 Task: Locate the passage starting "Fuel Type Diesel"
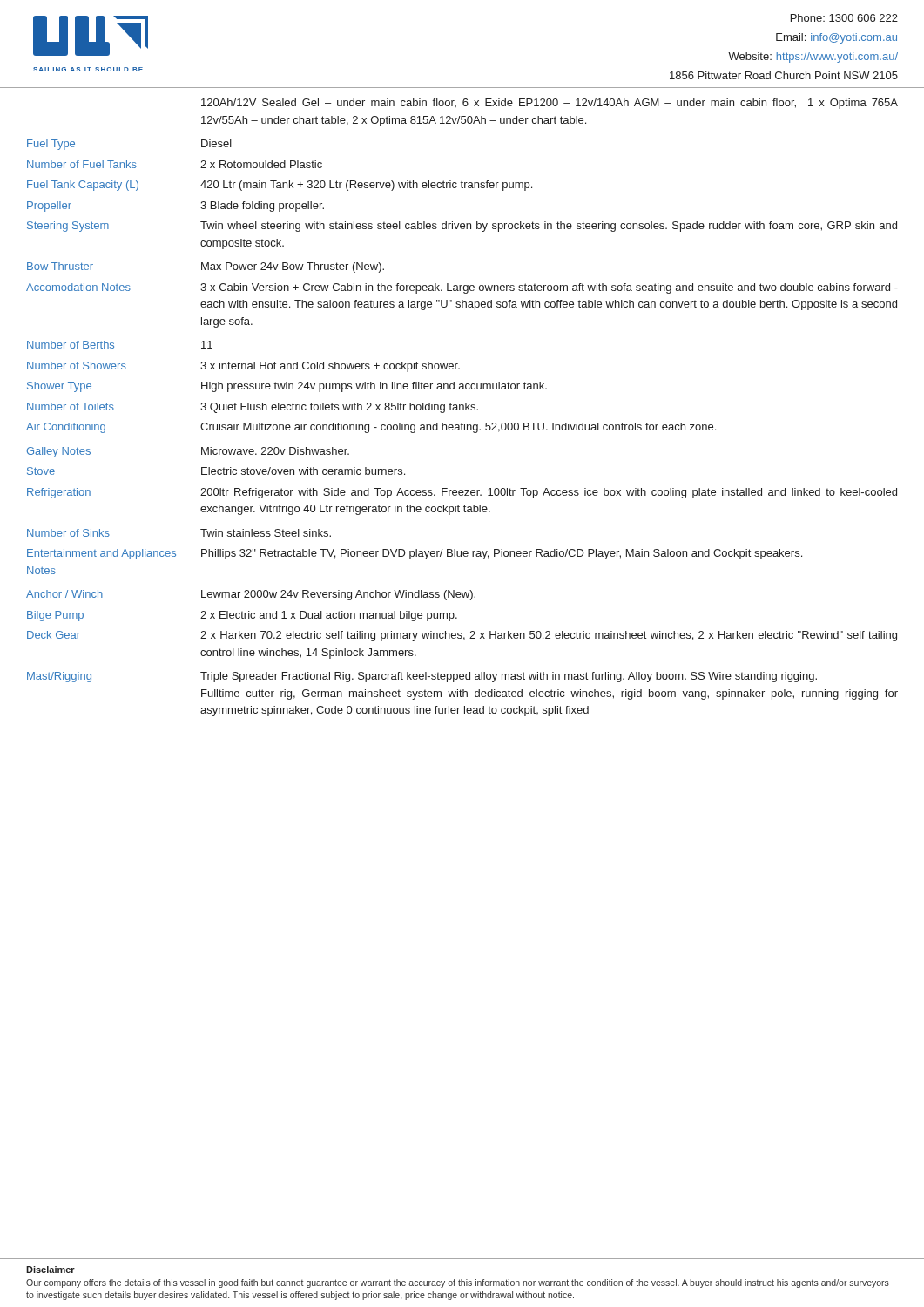pyautogui.click(x=47, y=144)
